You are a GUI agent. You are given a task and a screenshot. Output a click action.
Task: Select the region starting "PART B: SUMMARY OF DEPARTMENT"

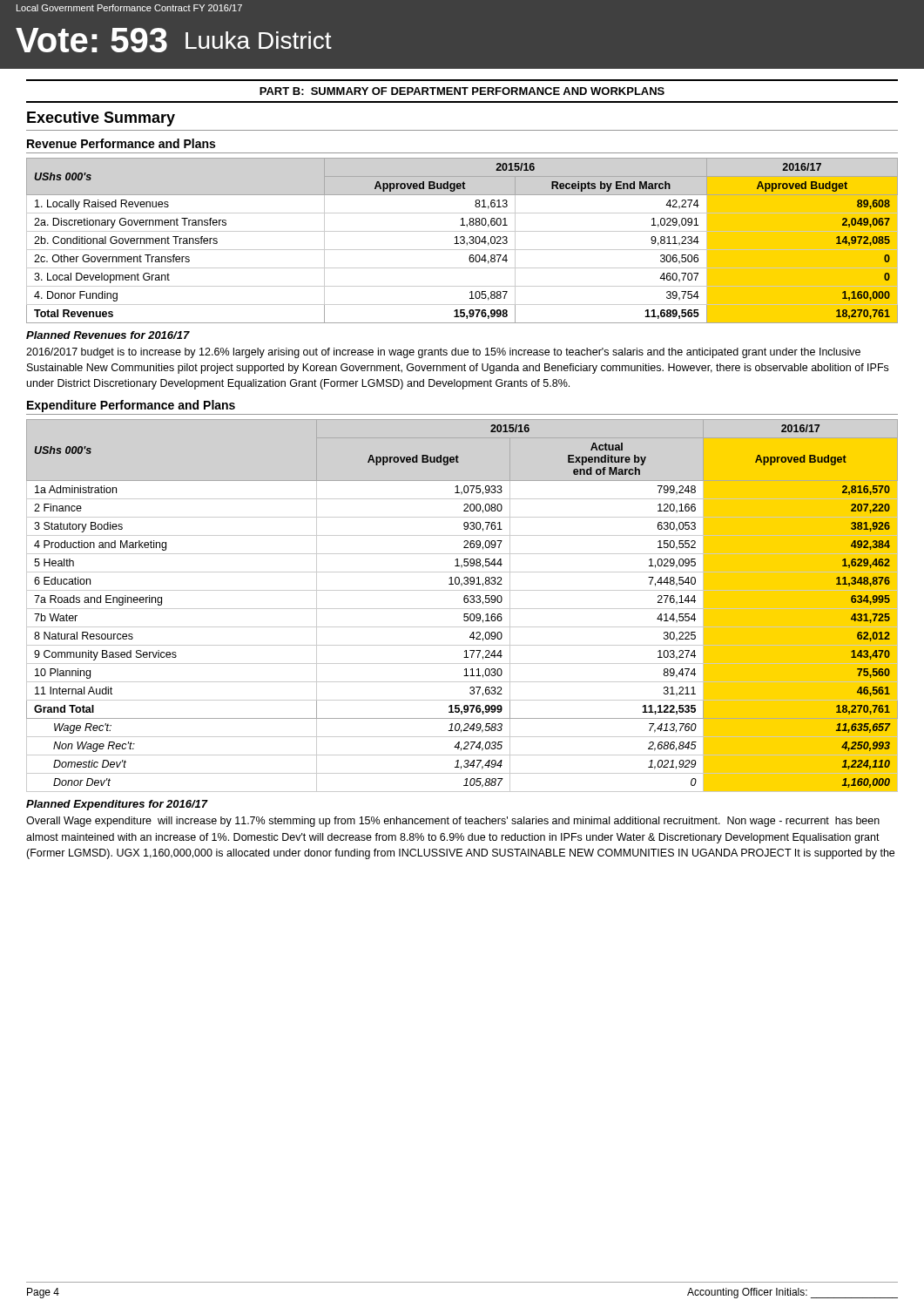point(462,91)
